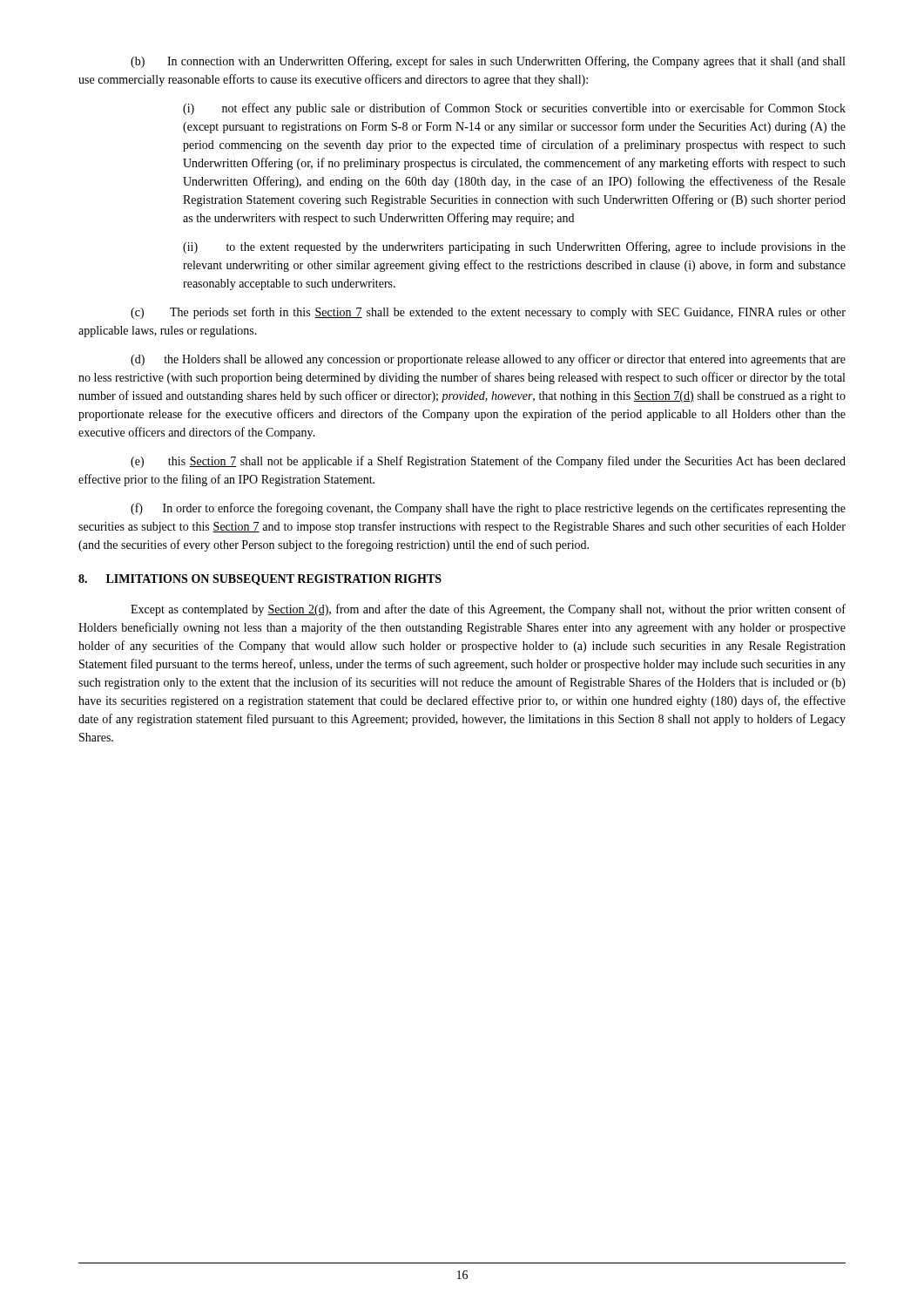The height and width of the screenshot is (1307, 924).
Task: Find the text block with the text "(c) The periods set forth in this"
Action: [462, 322]
